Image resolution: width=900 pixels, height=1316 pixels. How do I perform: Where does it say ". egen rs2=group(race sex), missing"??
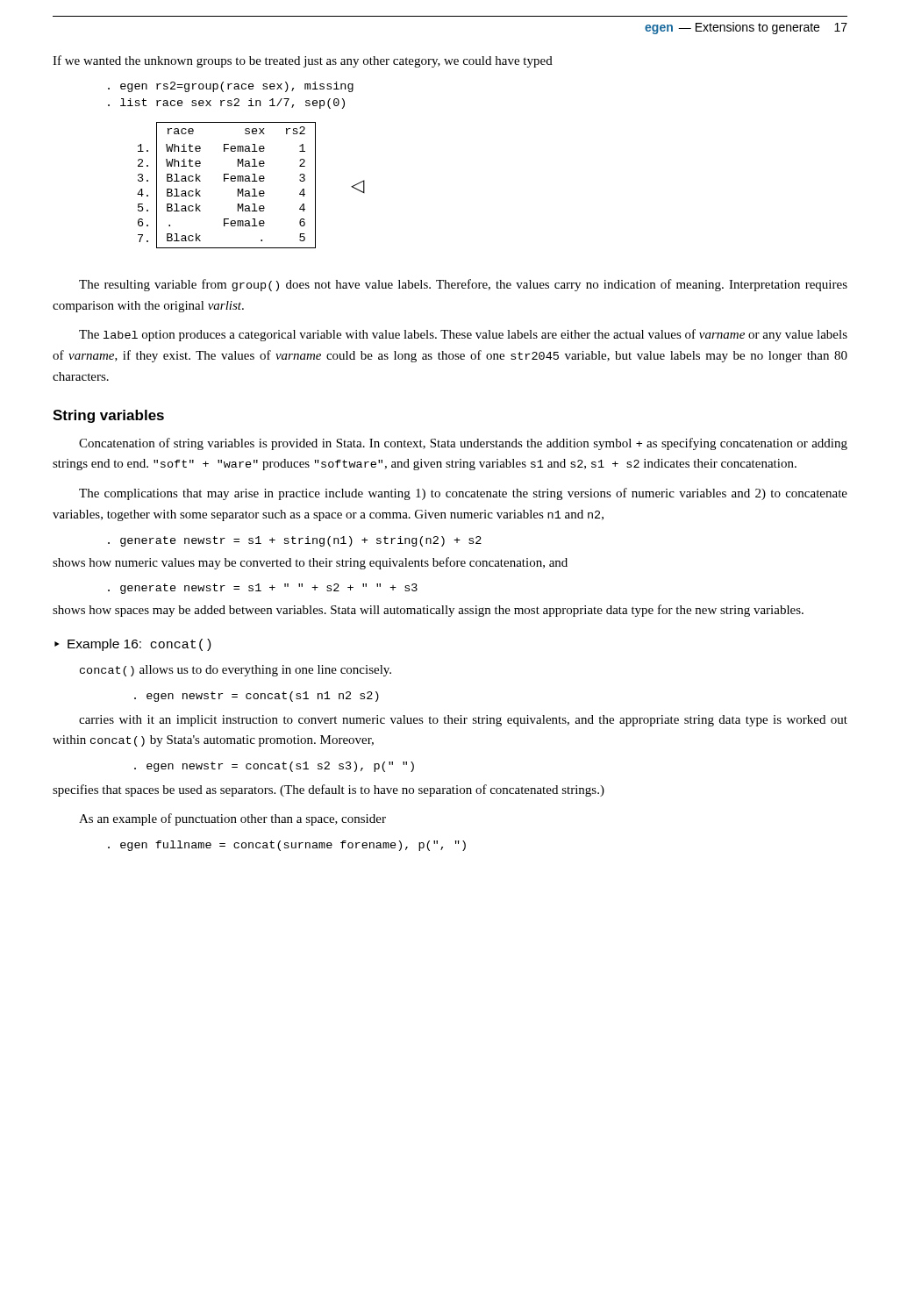click(x=231, y=87)
